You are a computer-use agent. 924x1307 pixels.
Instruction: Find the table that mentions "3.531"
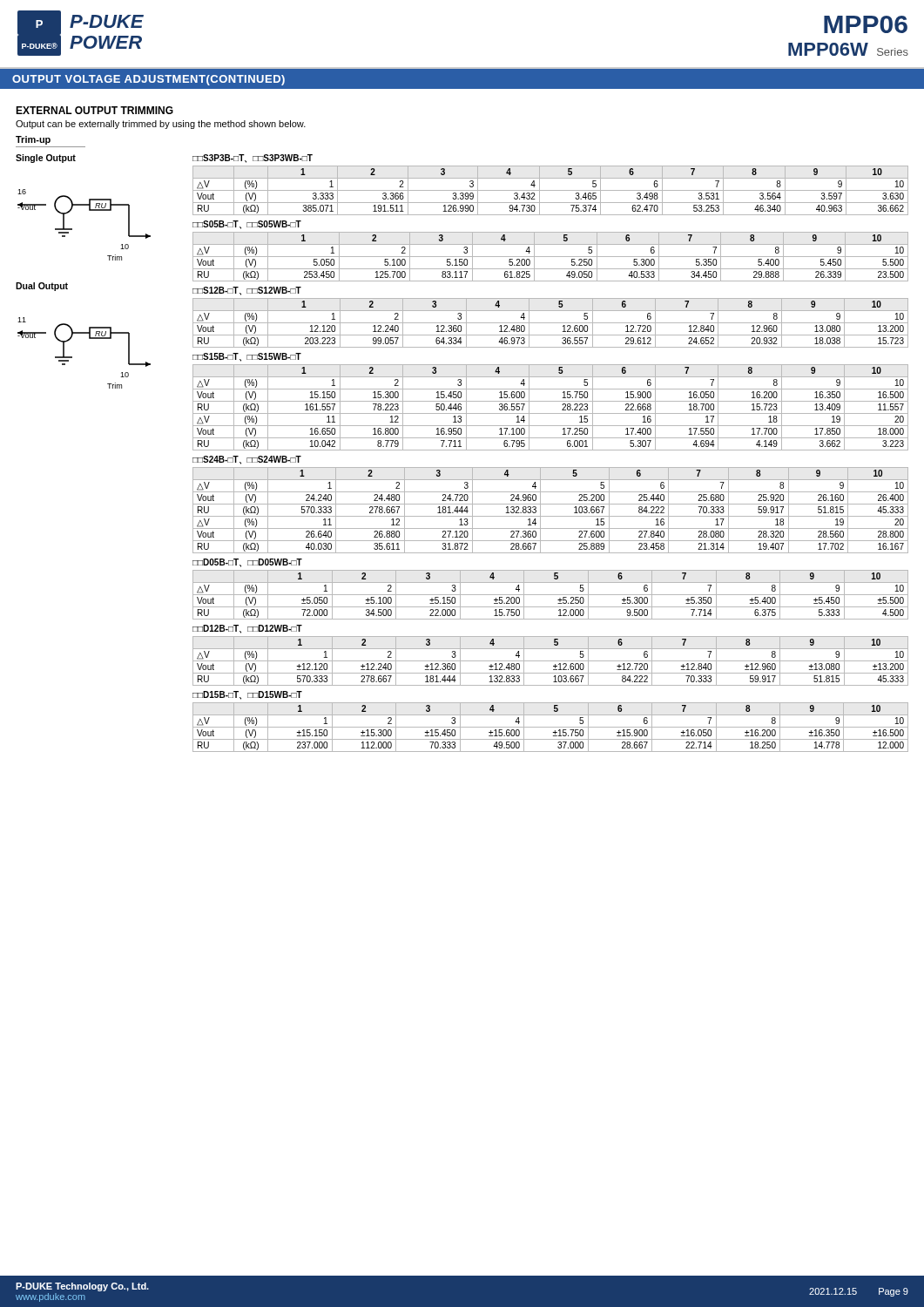click(550, 184)
